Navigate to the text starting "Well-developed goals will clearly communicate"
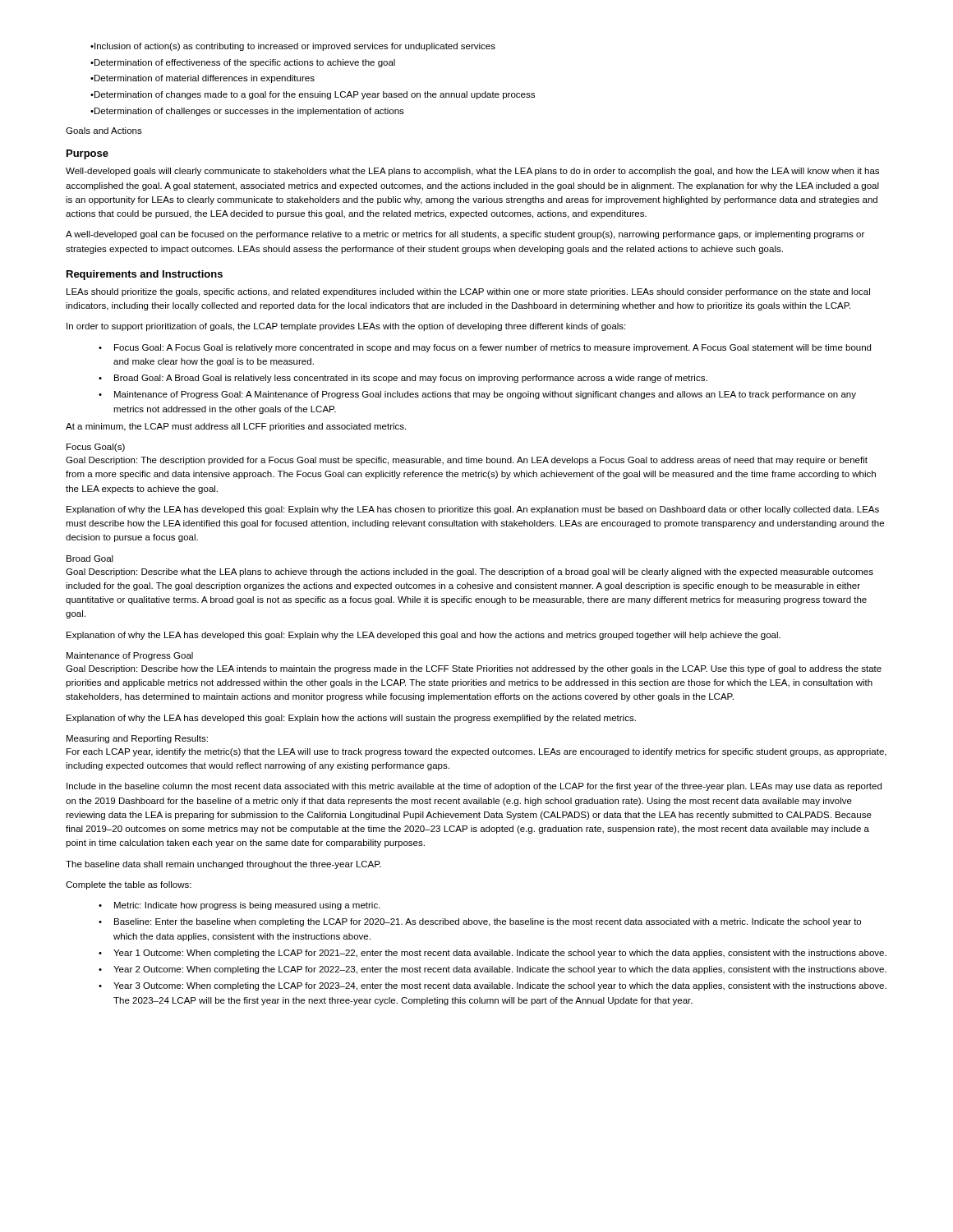The height and width of the screenshot is (1232, 953). tap(473, 192)
